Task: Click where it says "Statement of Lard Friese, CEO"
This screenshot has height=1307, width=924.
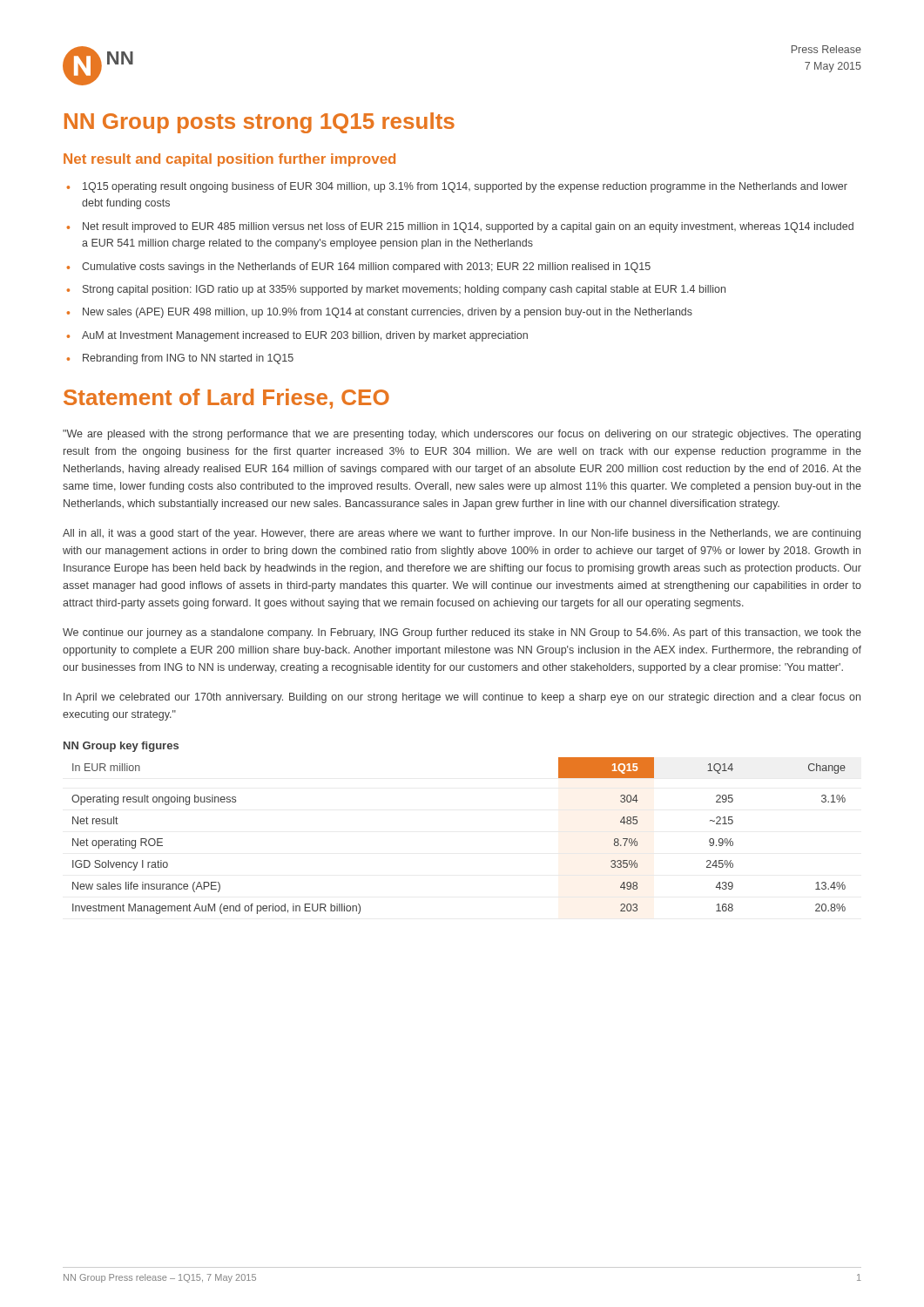Action: [x=226, y=399]
